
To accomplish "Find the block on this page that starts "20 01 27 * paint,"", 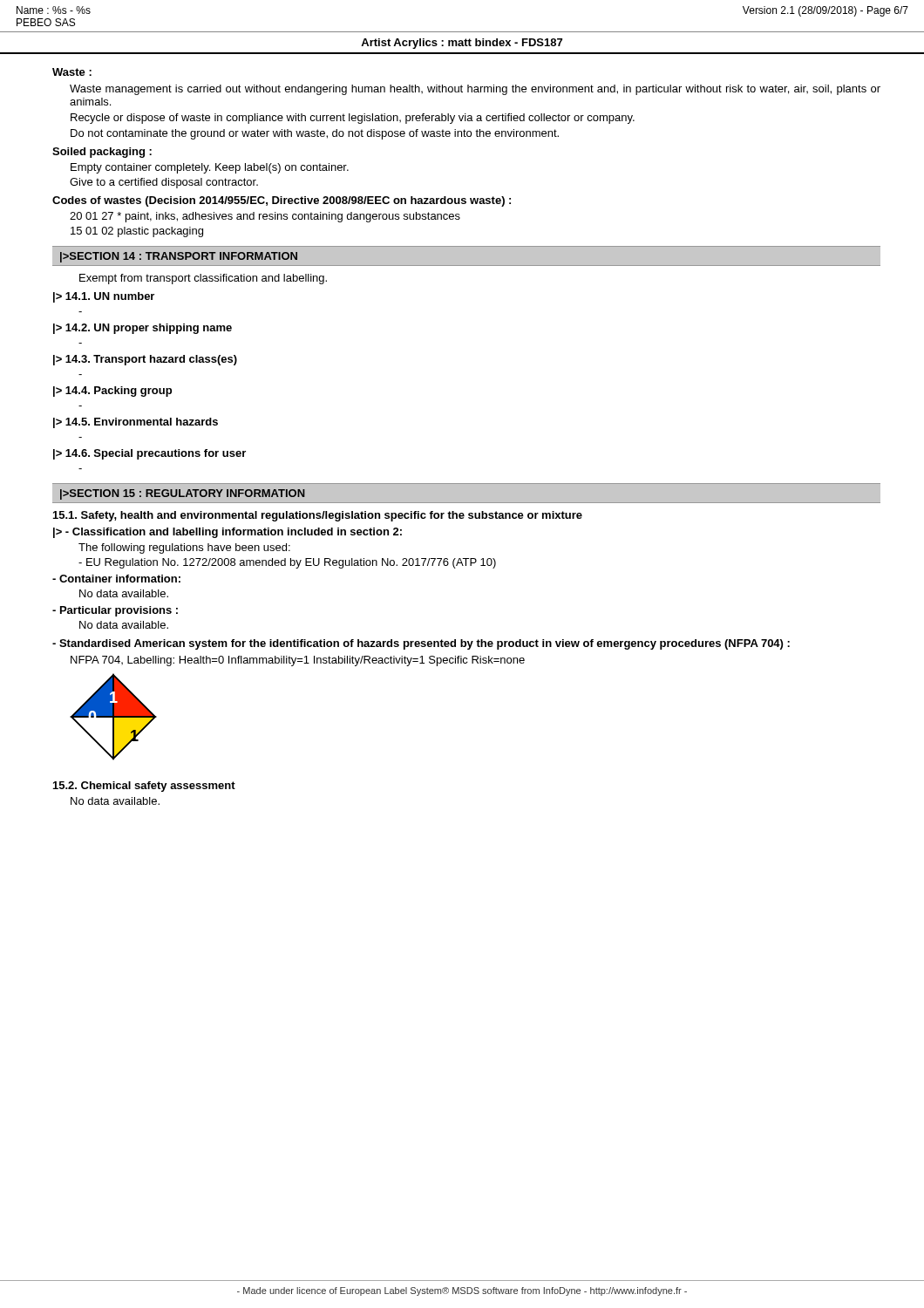I will pos(265,216).
